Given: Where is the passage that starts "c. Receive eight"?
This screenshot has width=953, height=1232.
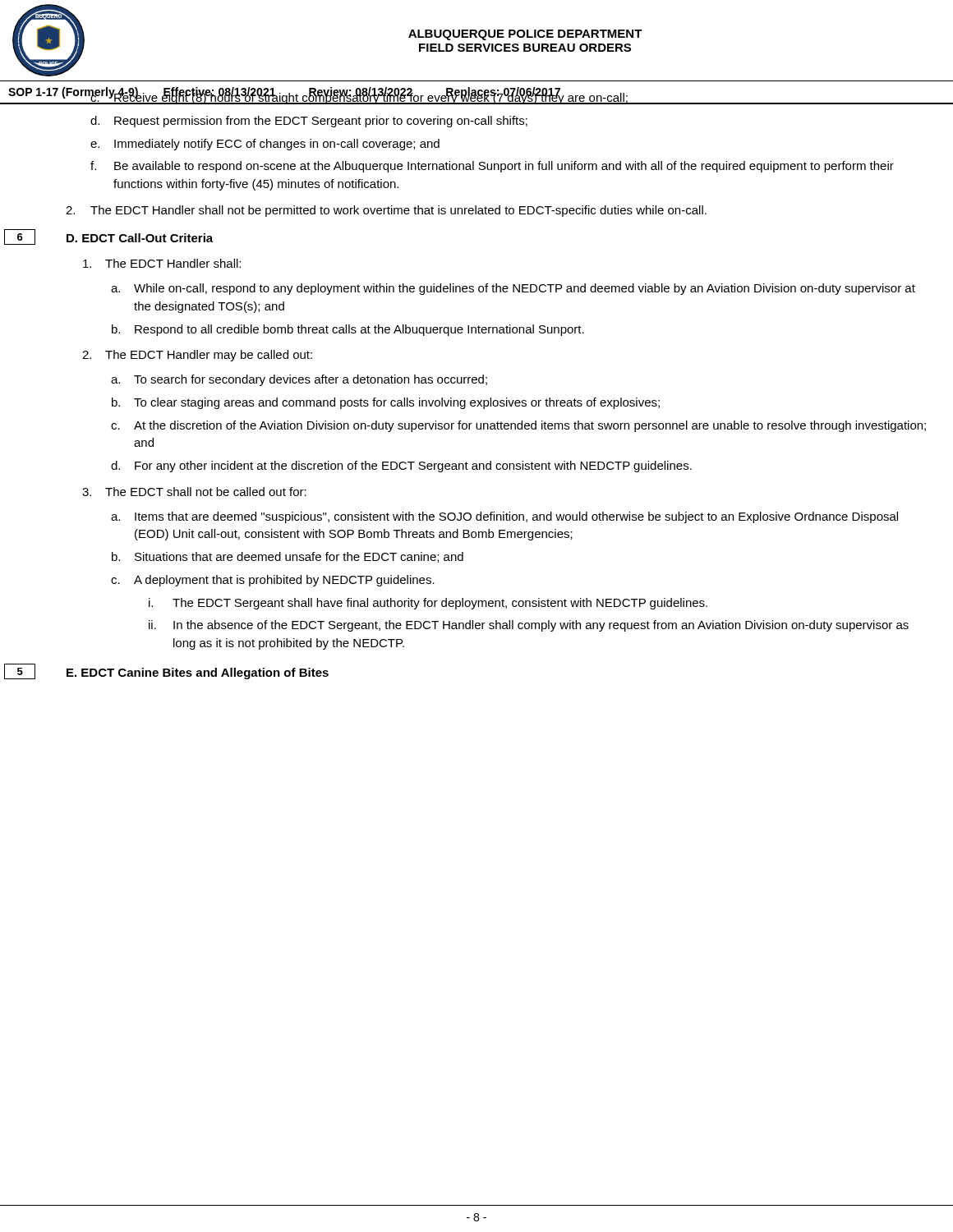Looking at the screenshot, I should click(509, 98).
